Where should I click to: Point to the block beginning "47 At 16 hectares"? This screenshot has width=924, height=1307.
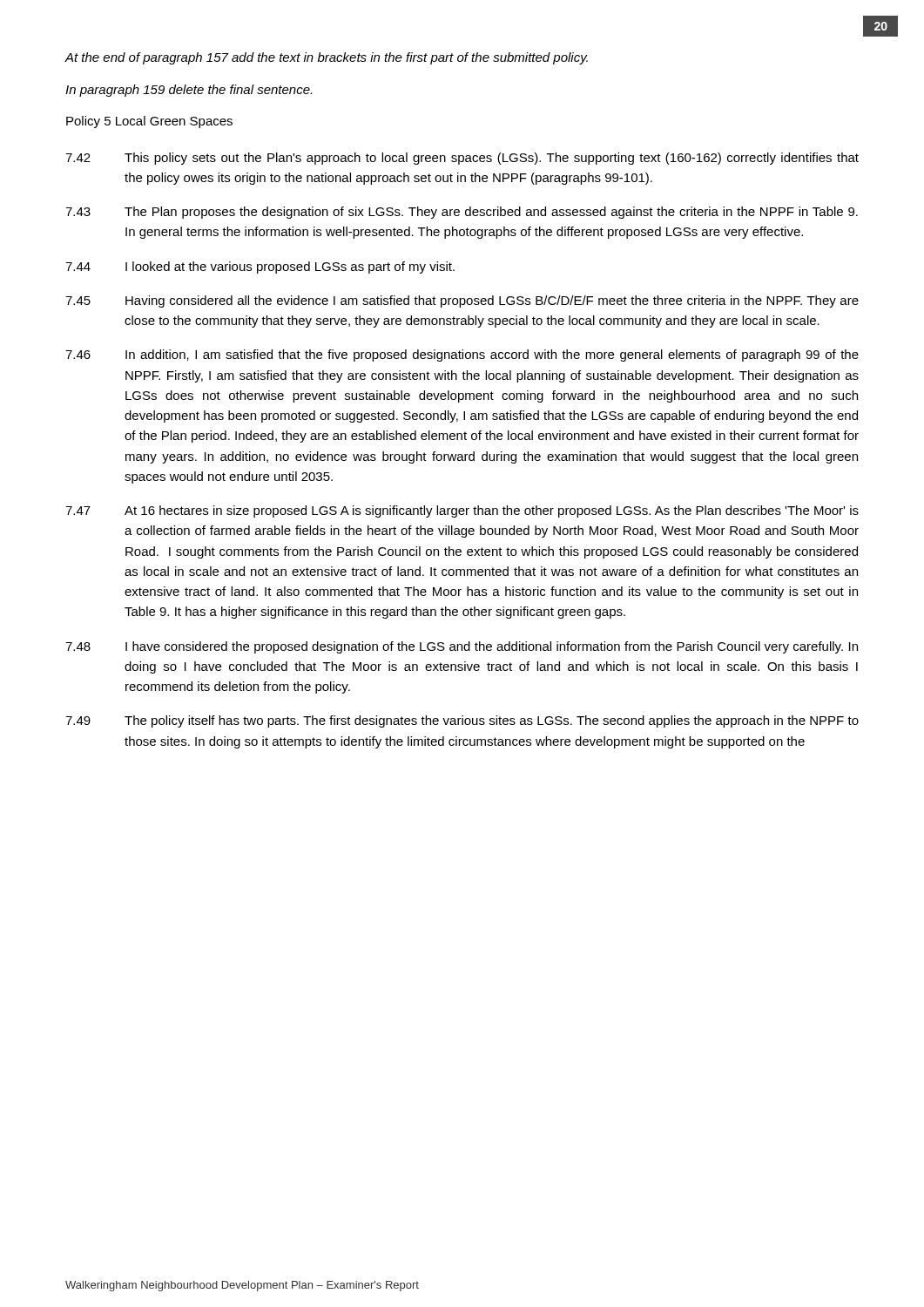click(462, 561)
